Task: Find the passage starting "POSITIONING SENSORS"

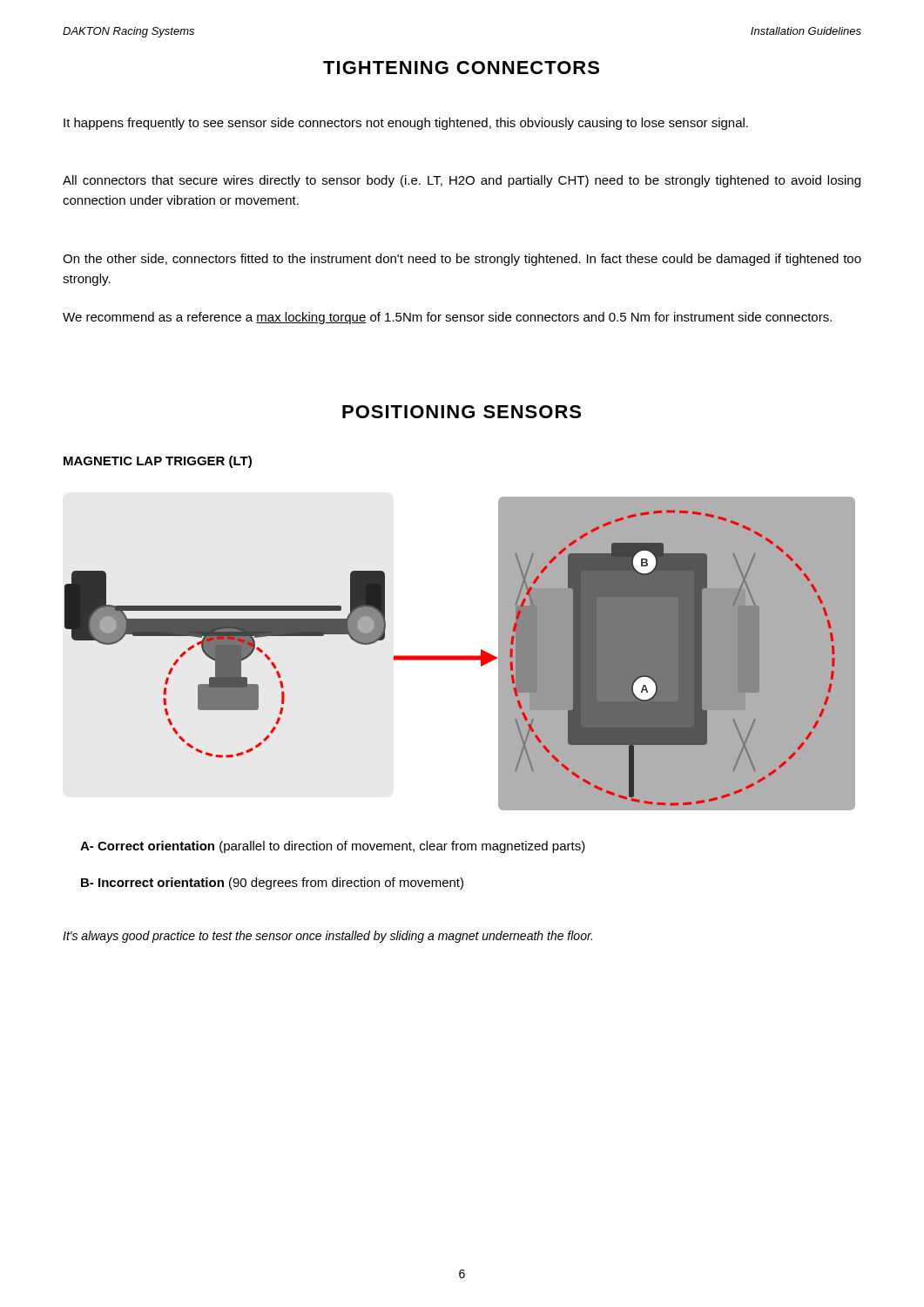Action: click(x=462, y=412)
